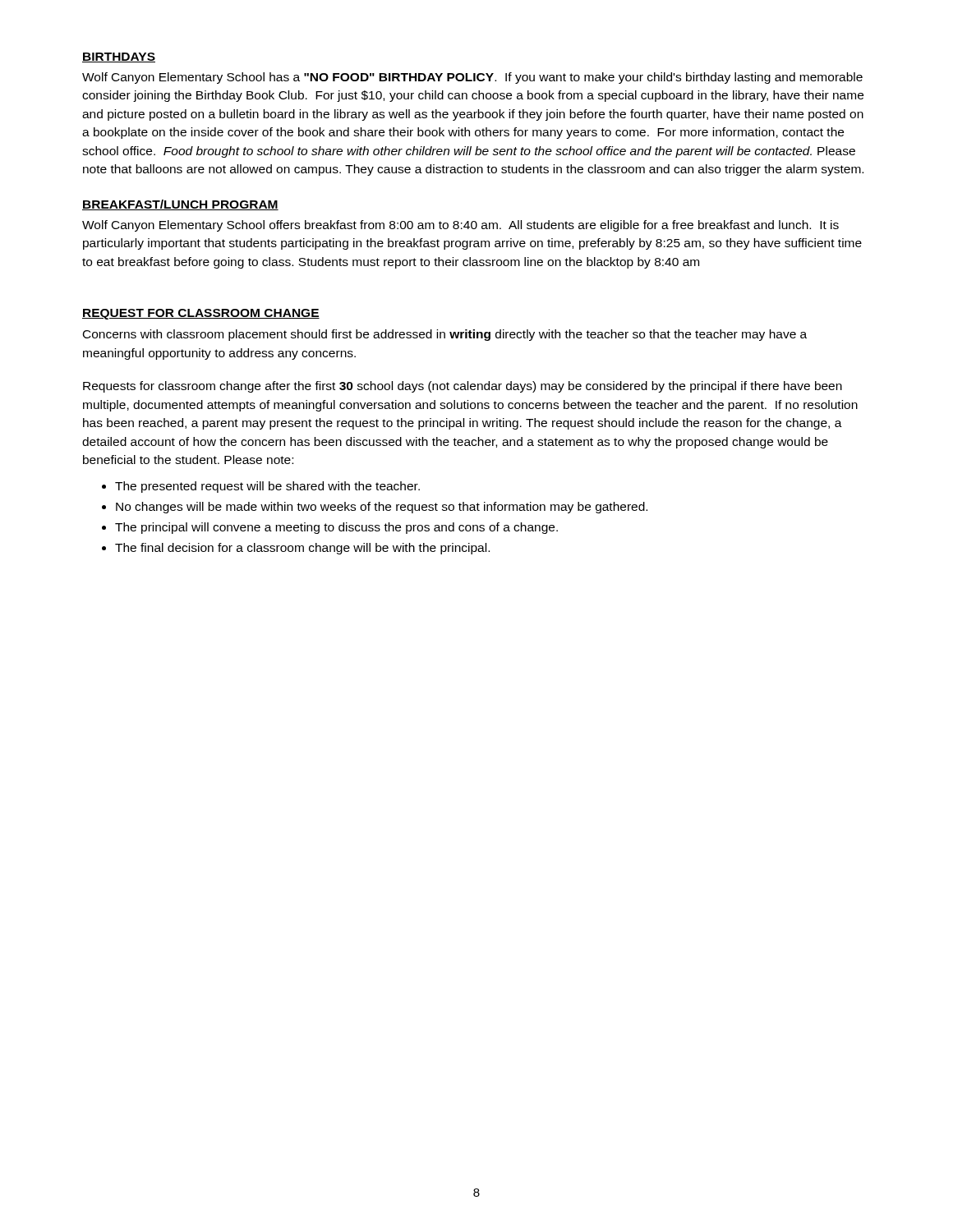Find the text block starting "The principal will convene a meeting to"

click(337, 527)
